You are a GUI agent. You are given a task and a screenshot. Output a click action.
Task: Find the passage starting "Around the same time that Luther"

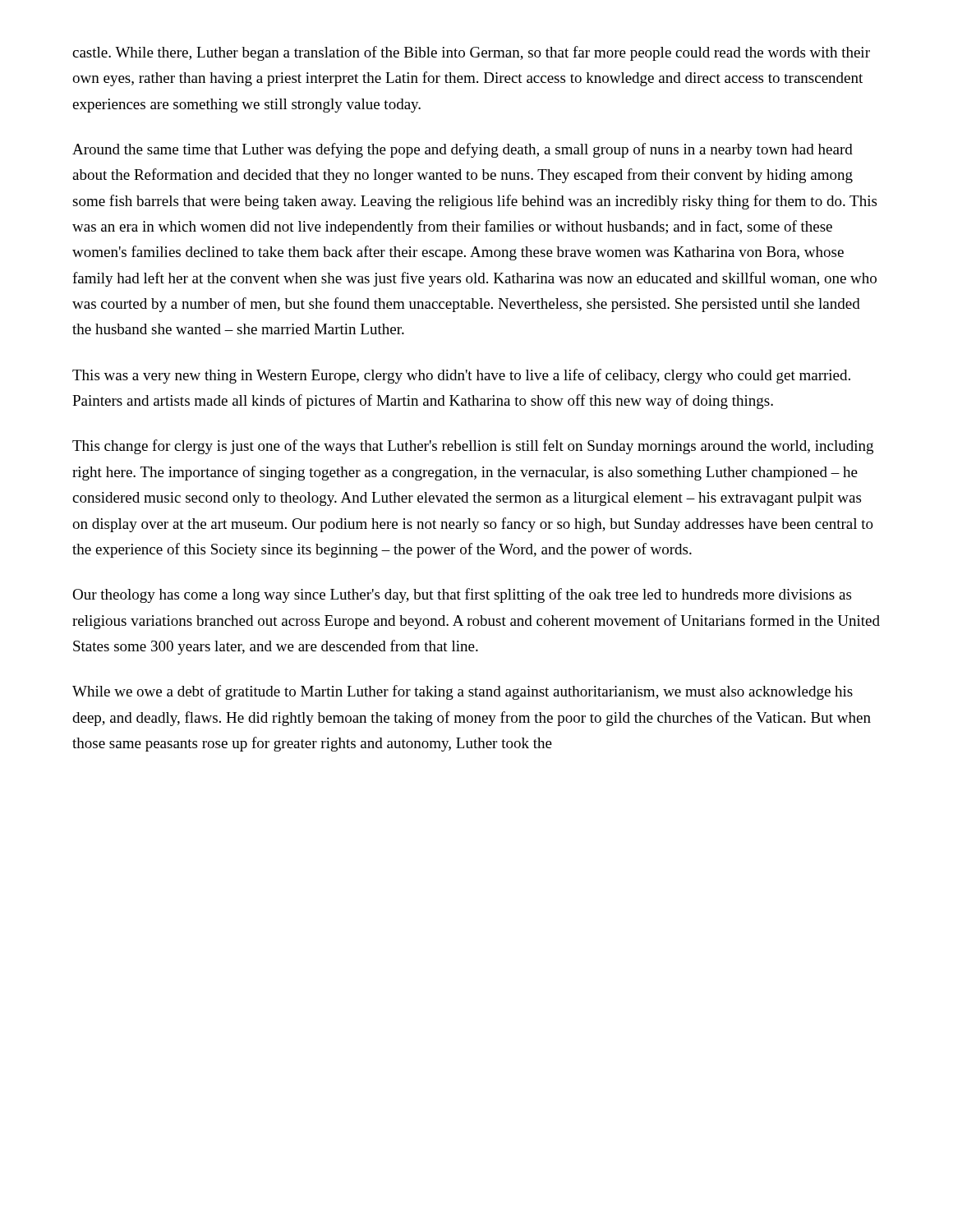(475, 239)
